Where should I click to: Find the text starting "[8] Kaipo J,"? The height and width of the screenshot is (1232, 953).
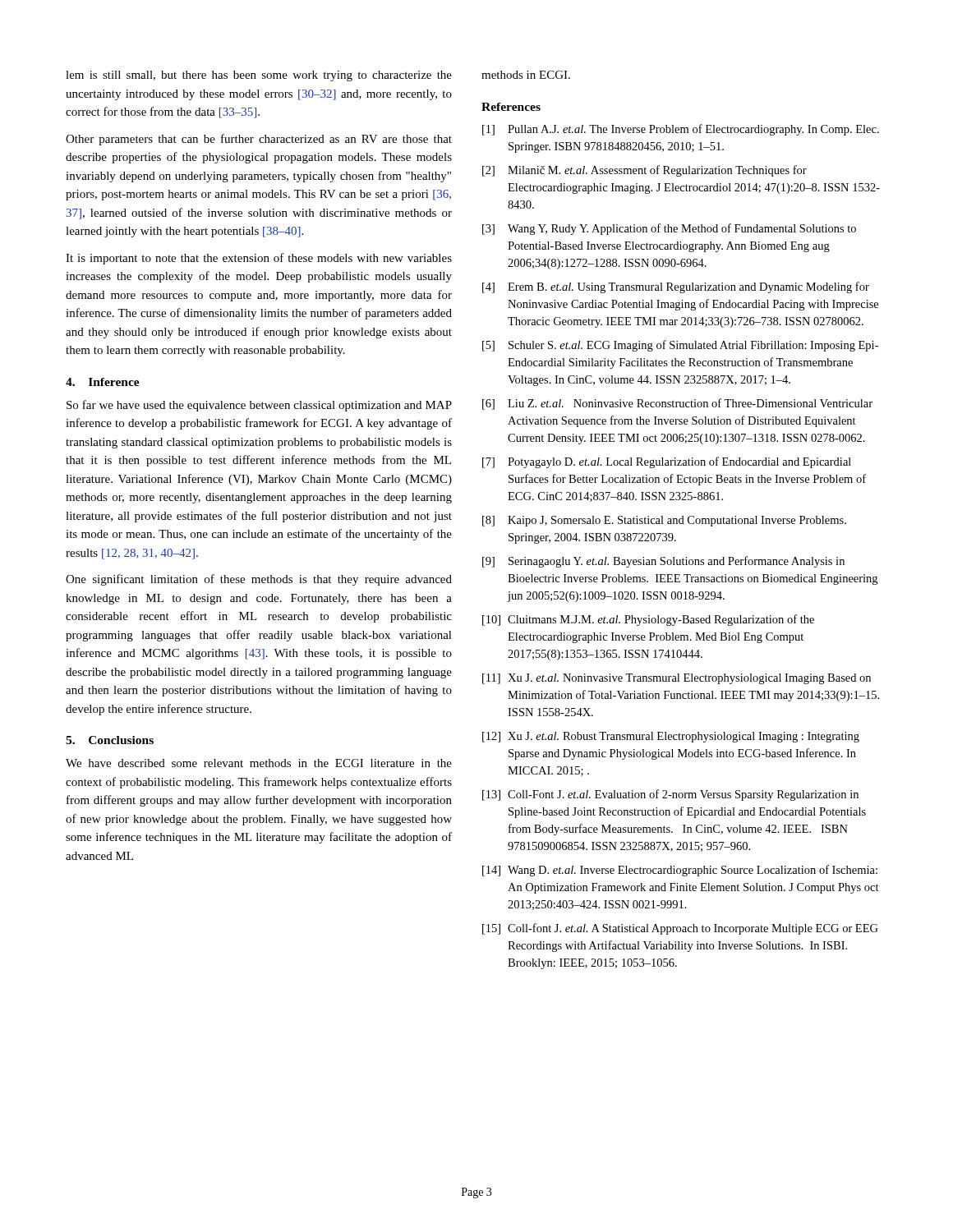(684, 529)
